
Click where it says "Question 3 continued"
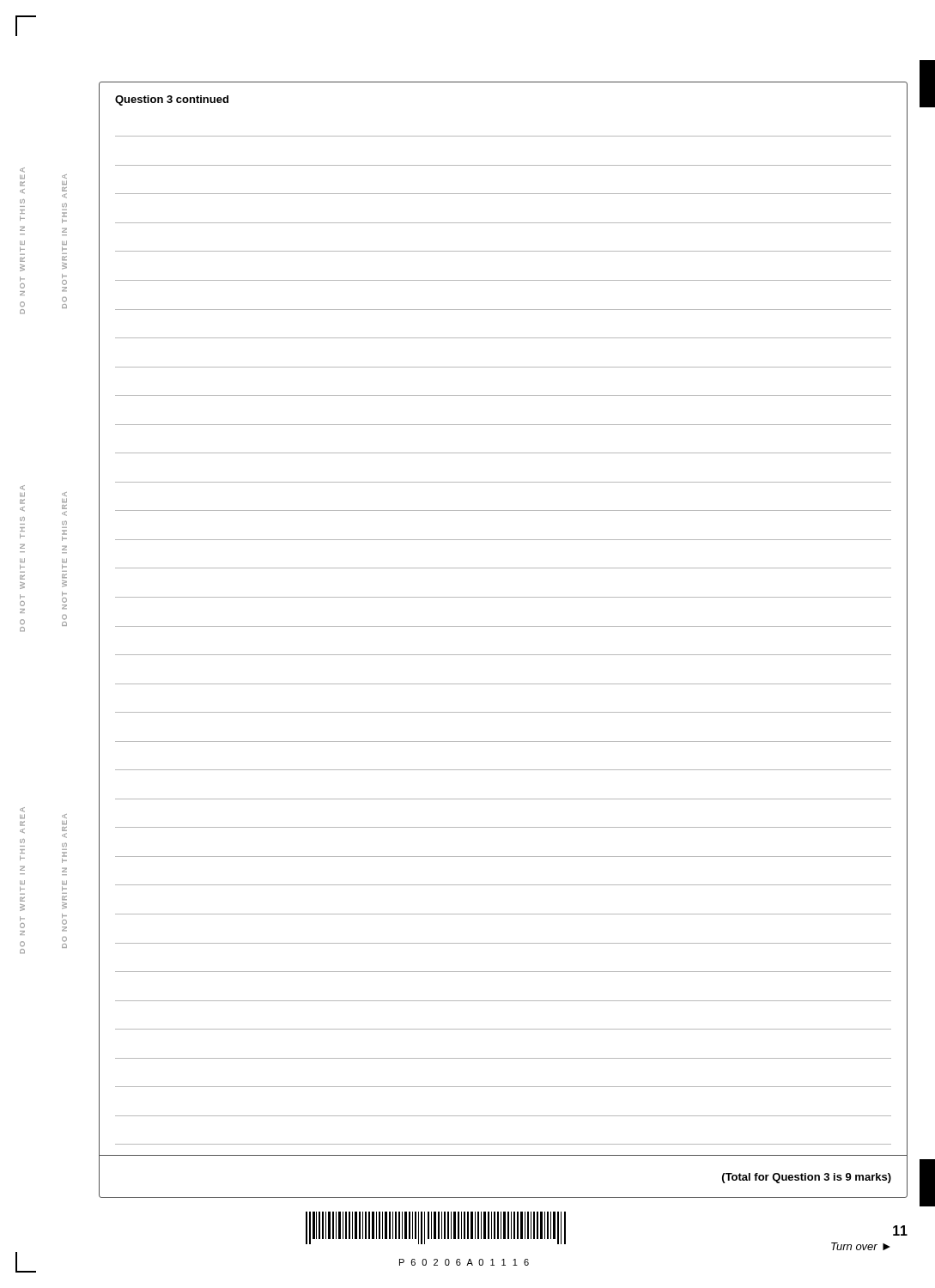click(172, 99)
